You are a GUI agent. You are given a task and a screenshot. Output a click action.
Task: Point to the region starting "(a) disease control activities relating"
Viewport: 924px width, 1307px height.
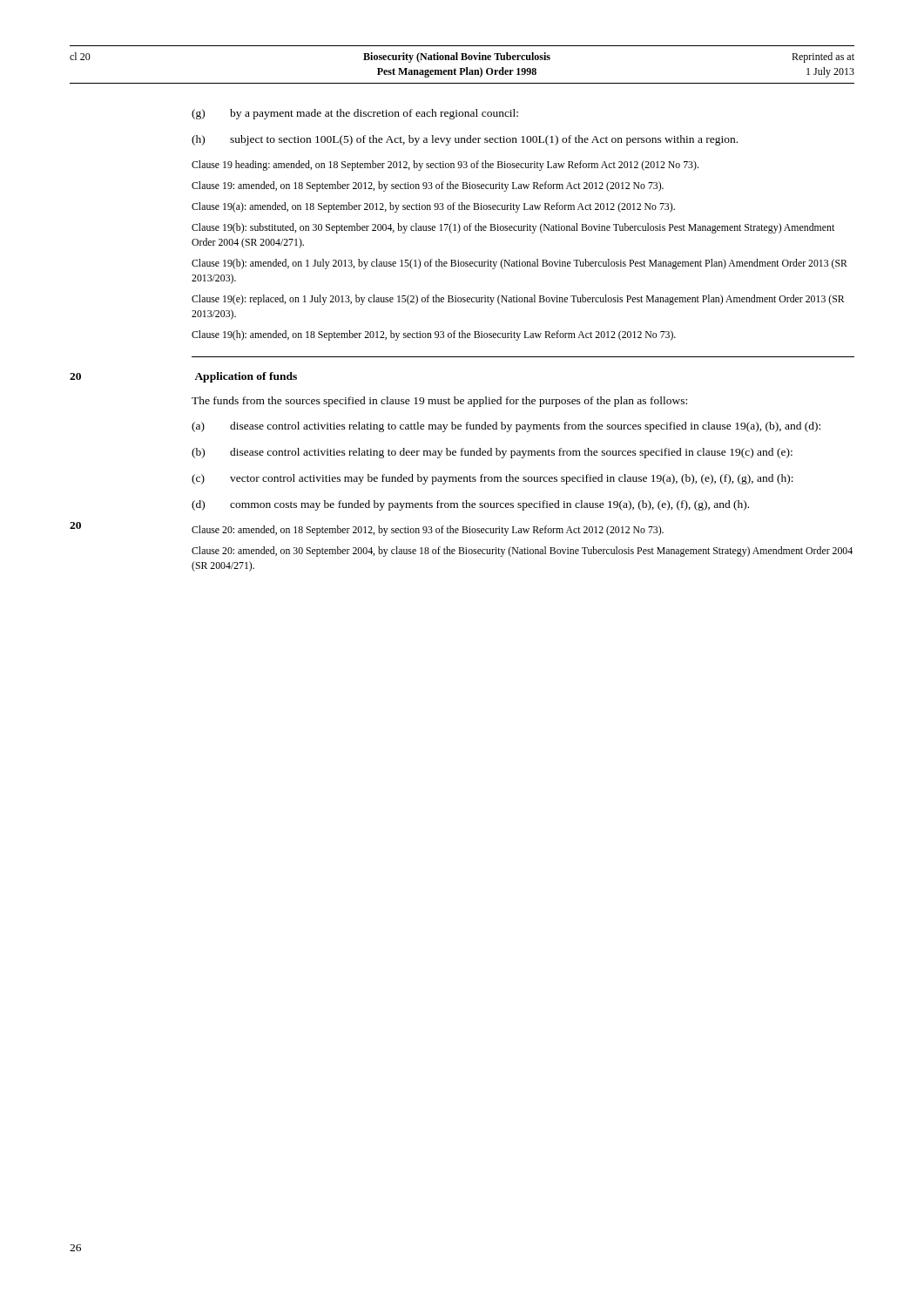[x=523, y=426]
